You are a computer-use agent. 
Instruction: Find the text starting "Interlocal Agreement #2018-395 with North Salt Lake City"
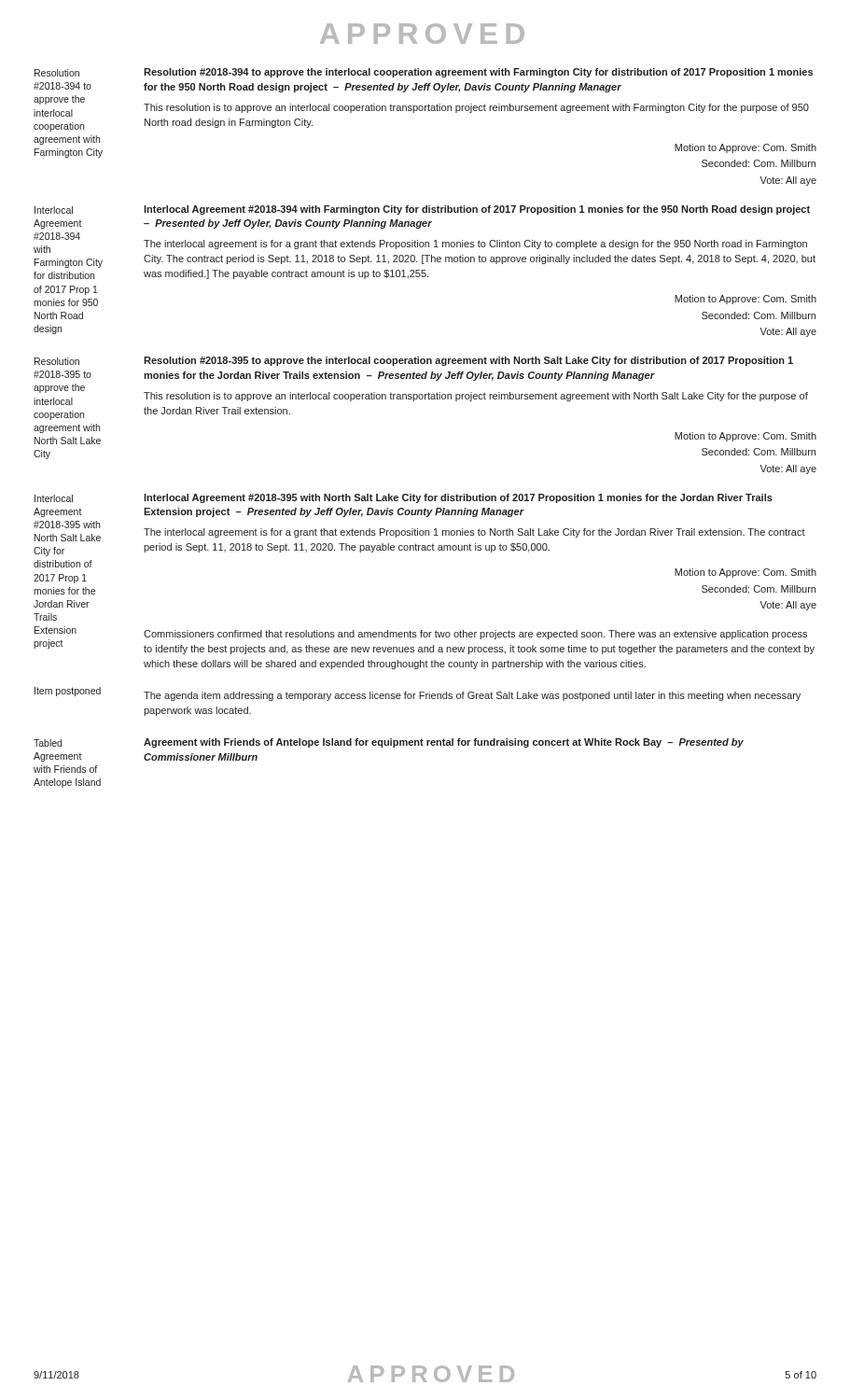click(458, 504)
